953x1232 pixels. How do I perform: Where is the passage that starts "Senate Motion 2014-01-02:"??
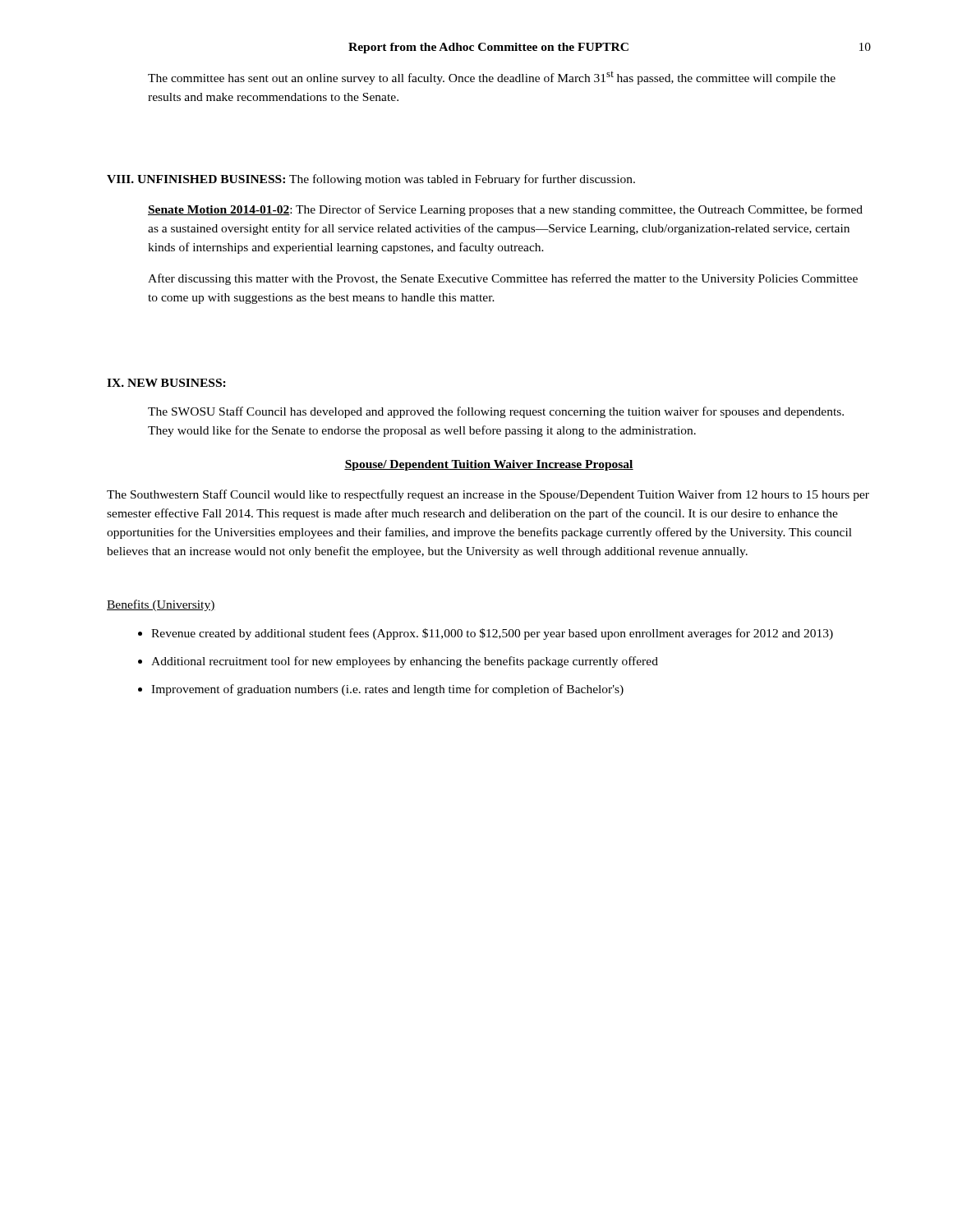pos(505,228)
